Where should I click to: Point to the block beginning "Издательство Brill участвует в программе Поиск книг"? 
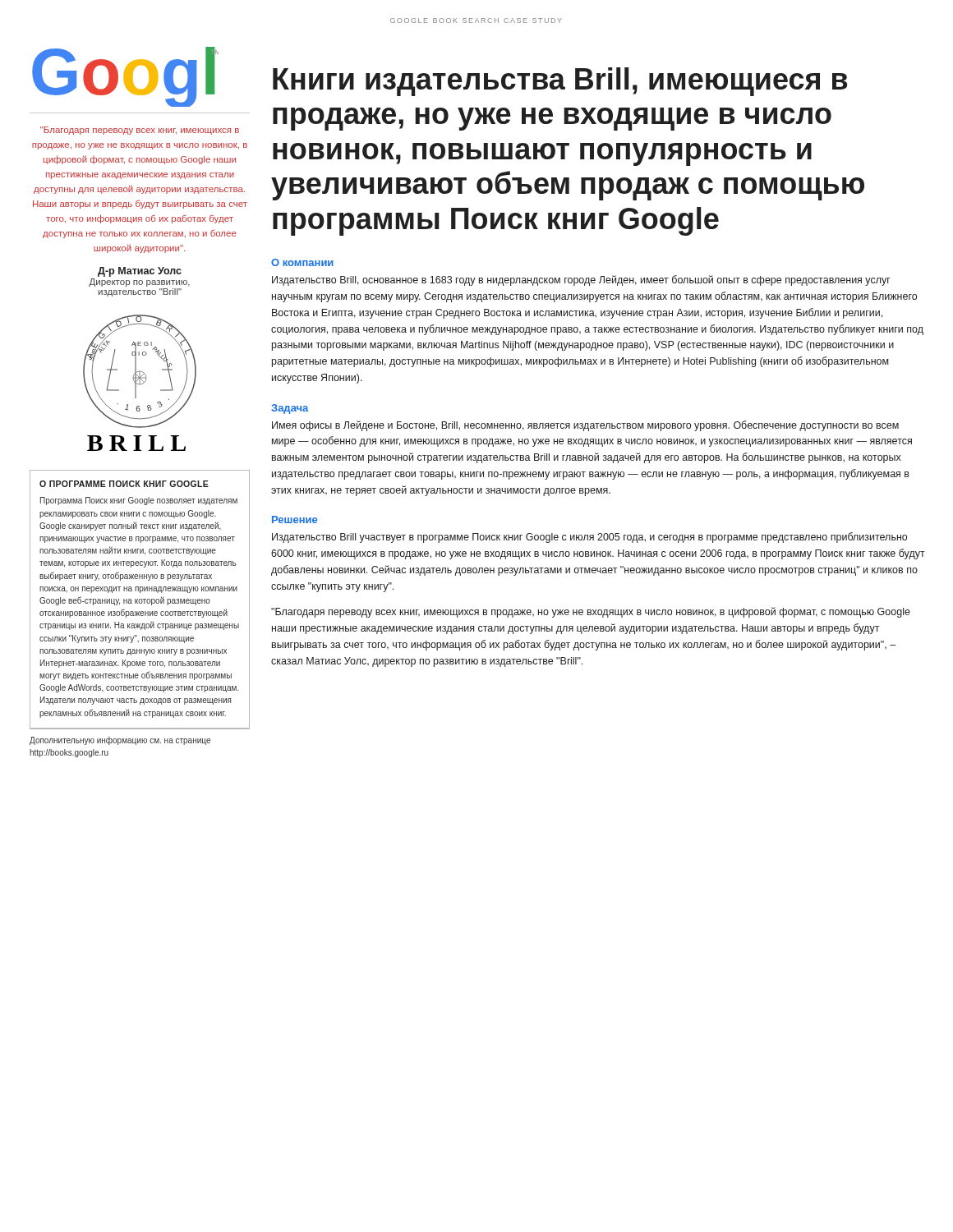coord(598,562)
